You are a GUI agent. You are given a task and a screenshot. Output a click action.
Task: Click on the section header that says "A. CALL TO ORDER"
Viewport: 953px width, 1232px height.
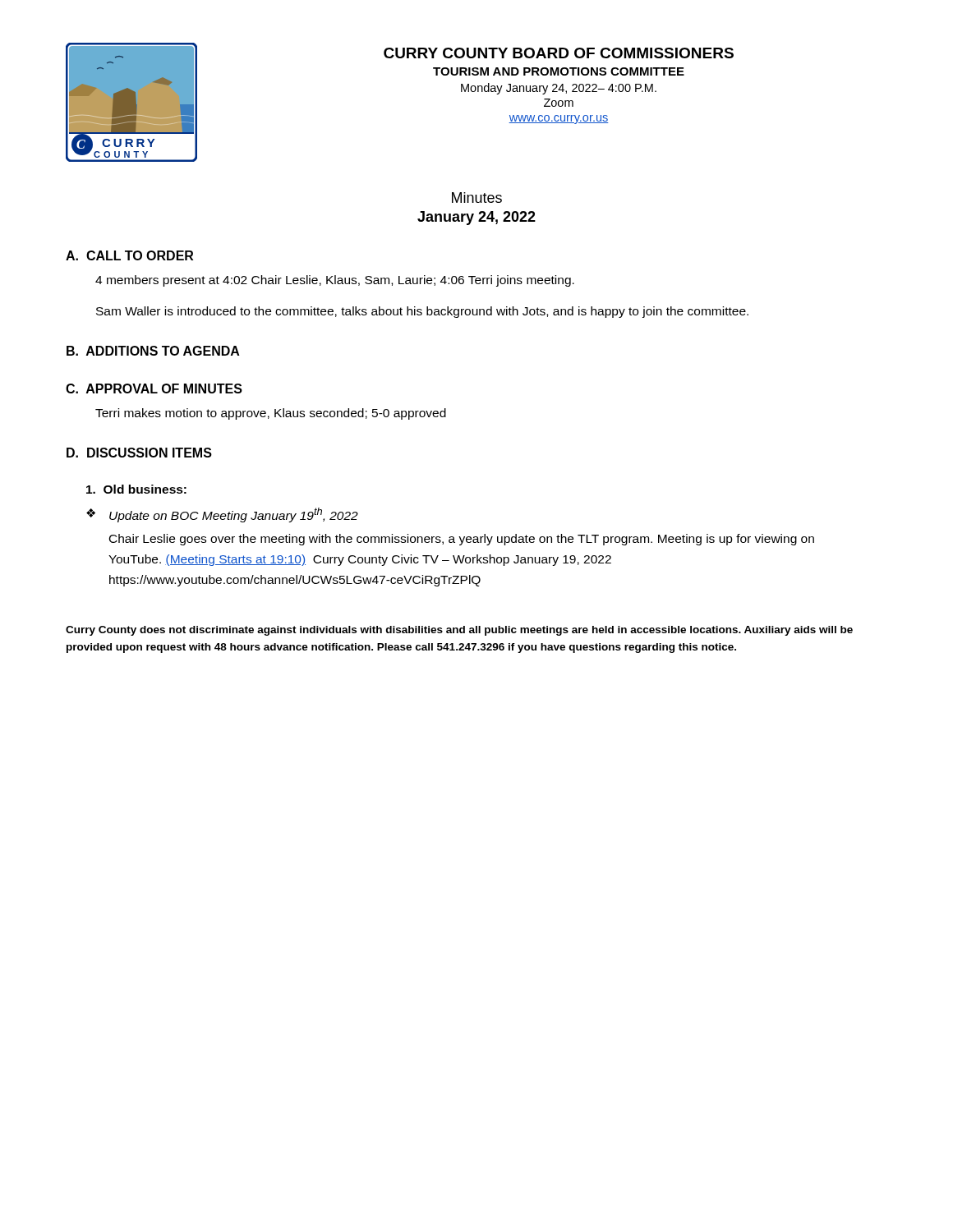(130, 256)
